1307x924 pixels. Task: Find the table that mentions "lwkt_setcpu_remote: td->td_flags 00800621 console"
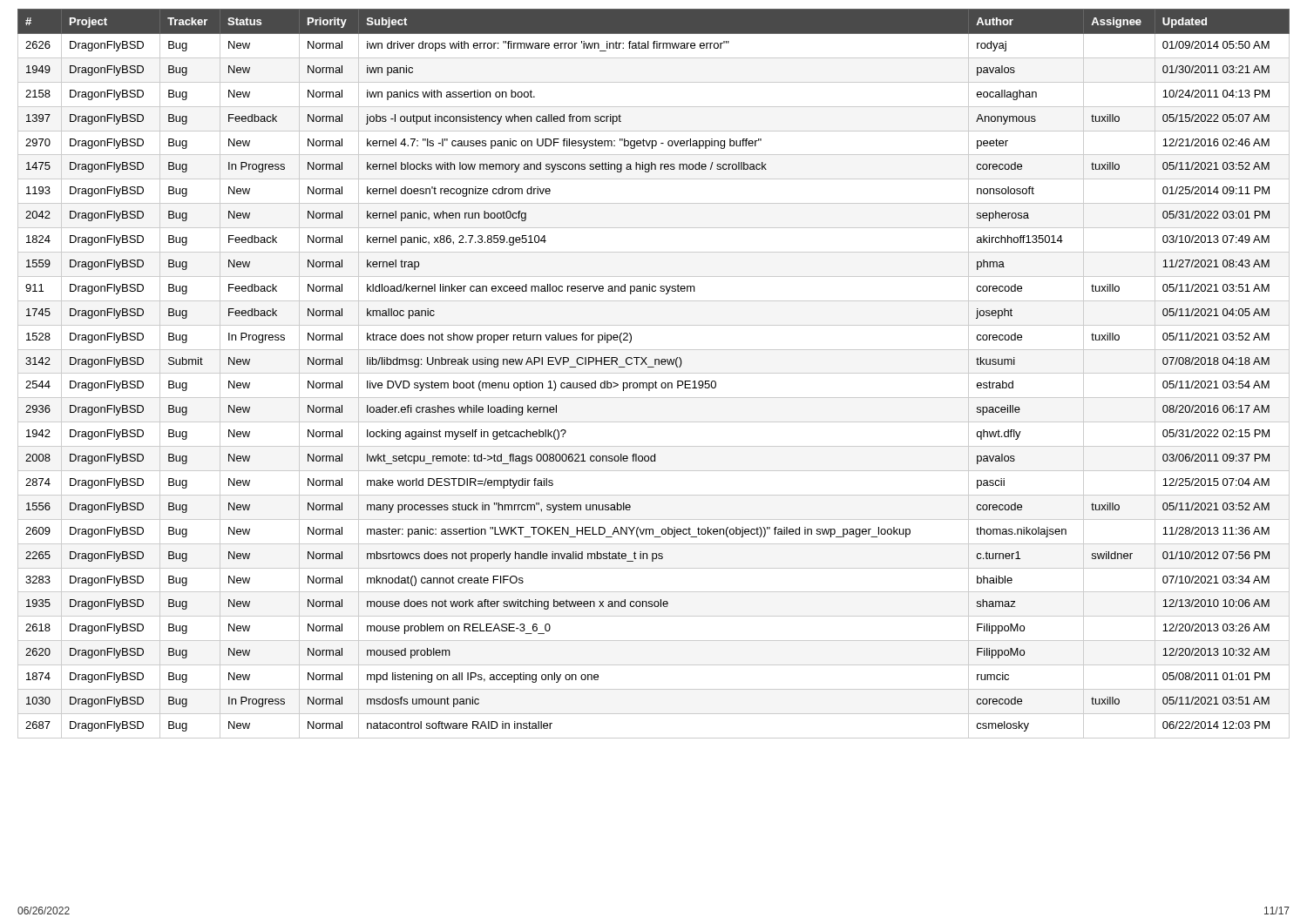click(654, 374)
